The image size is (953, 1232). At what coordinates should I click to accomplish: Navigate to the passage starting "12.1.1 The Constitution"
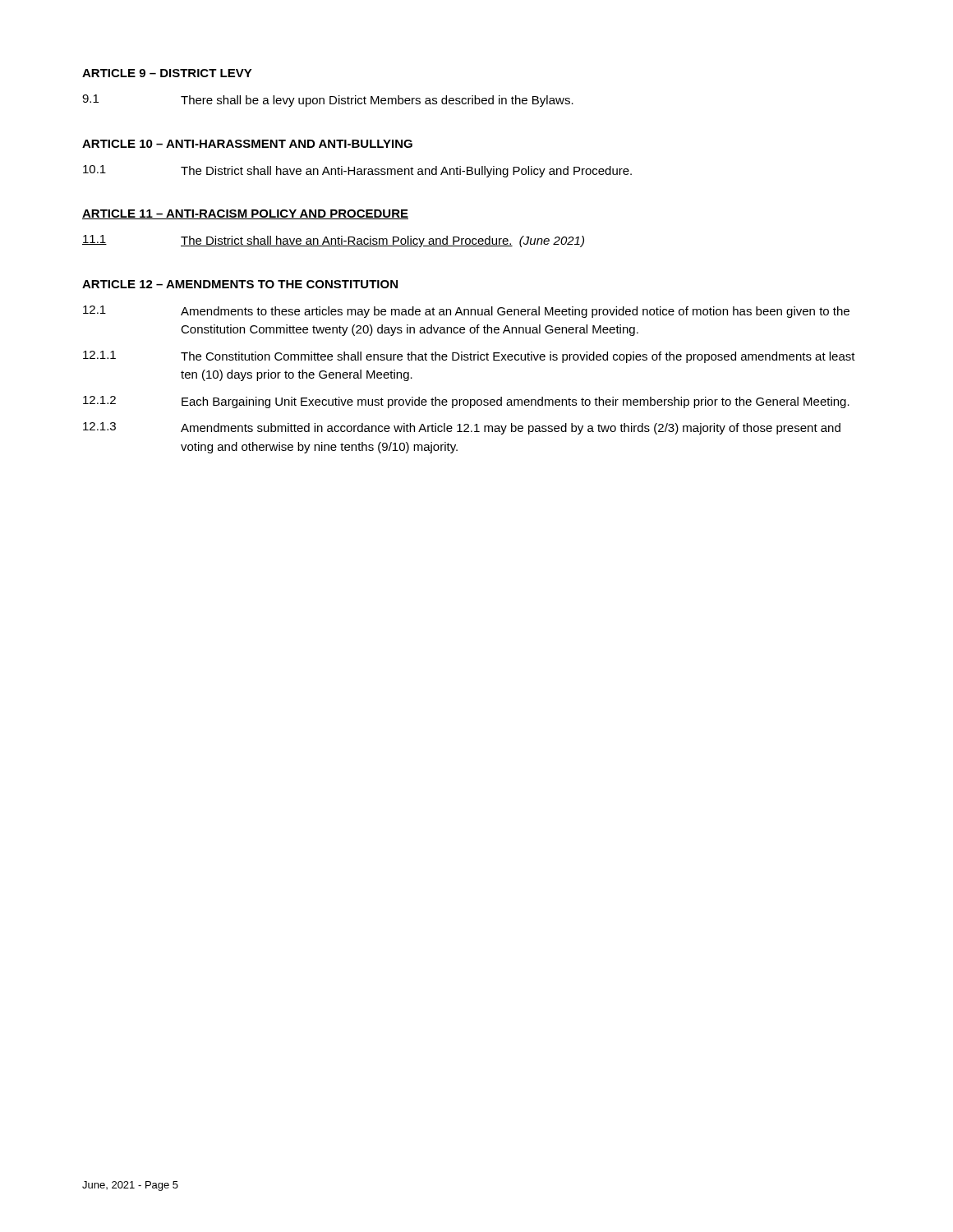[476, 366]
